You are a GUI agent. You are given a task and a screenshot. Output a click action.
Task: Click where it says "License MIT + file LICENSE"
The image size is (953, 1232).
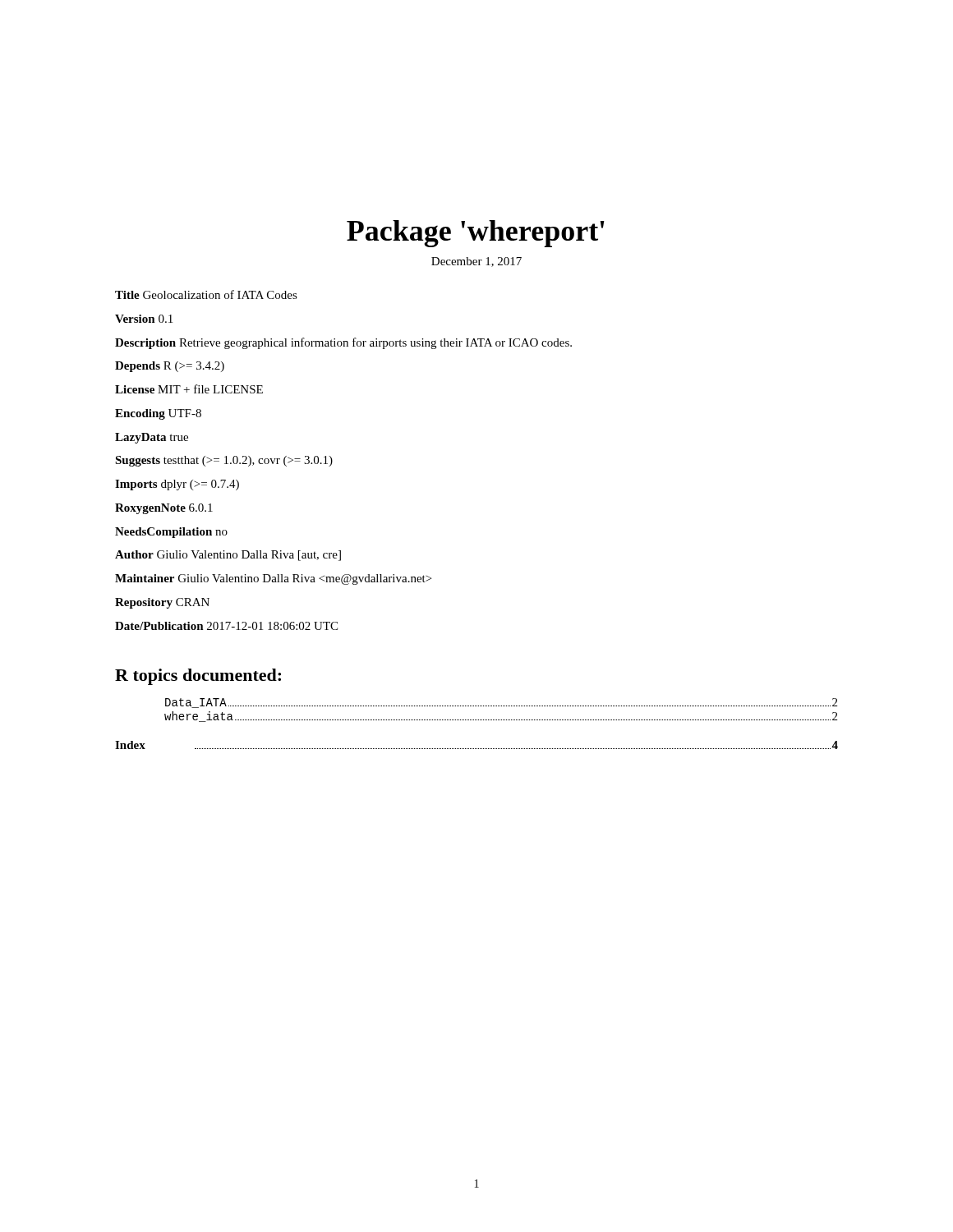[x=189, y=389]
